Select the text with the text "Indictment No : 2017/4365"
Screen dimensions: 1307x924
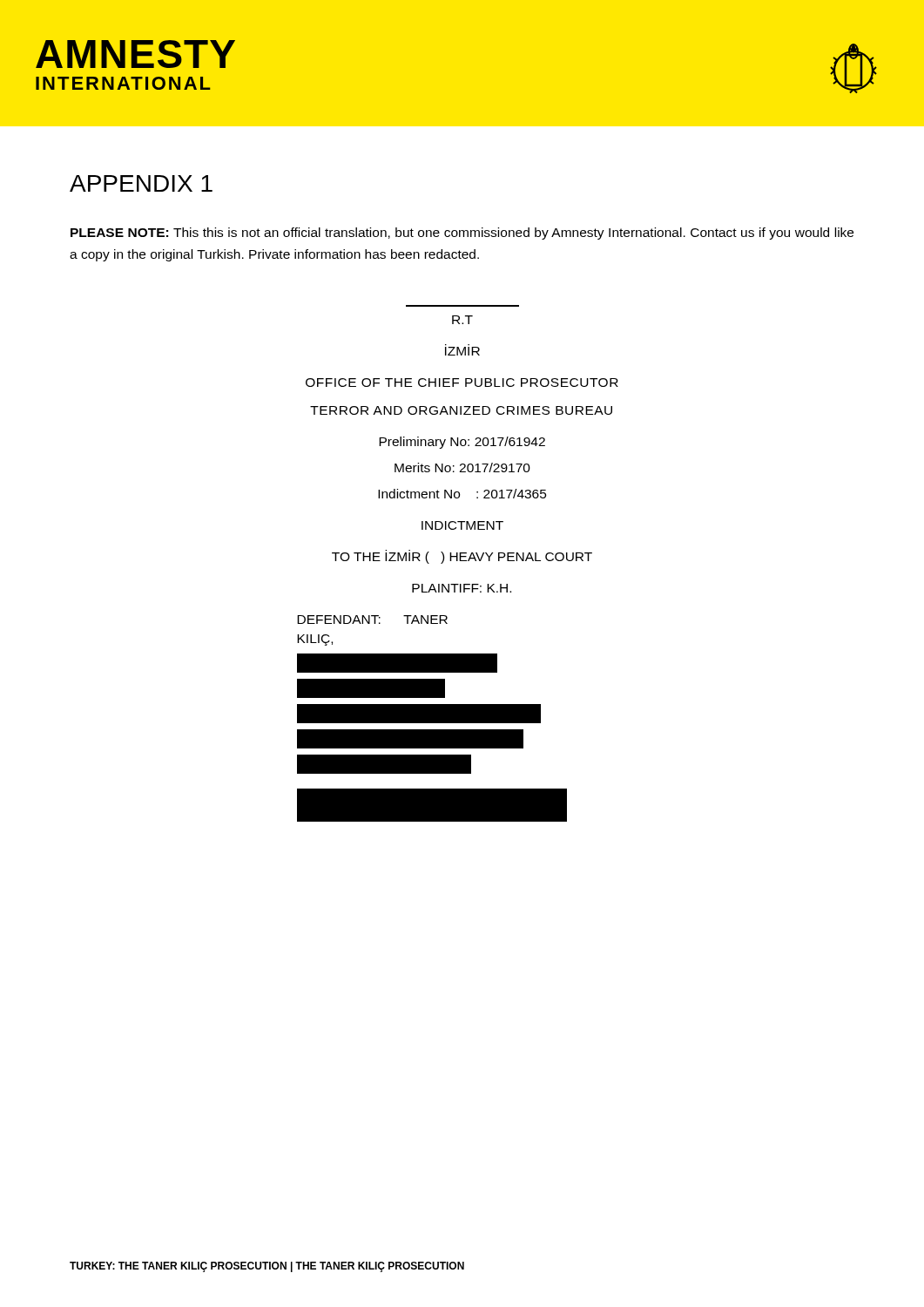point(462,493)
